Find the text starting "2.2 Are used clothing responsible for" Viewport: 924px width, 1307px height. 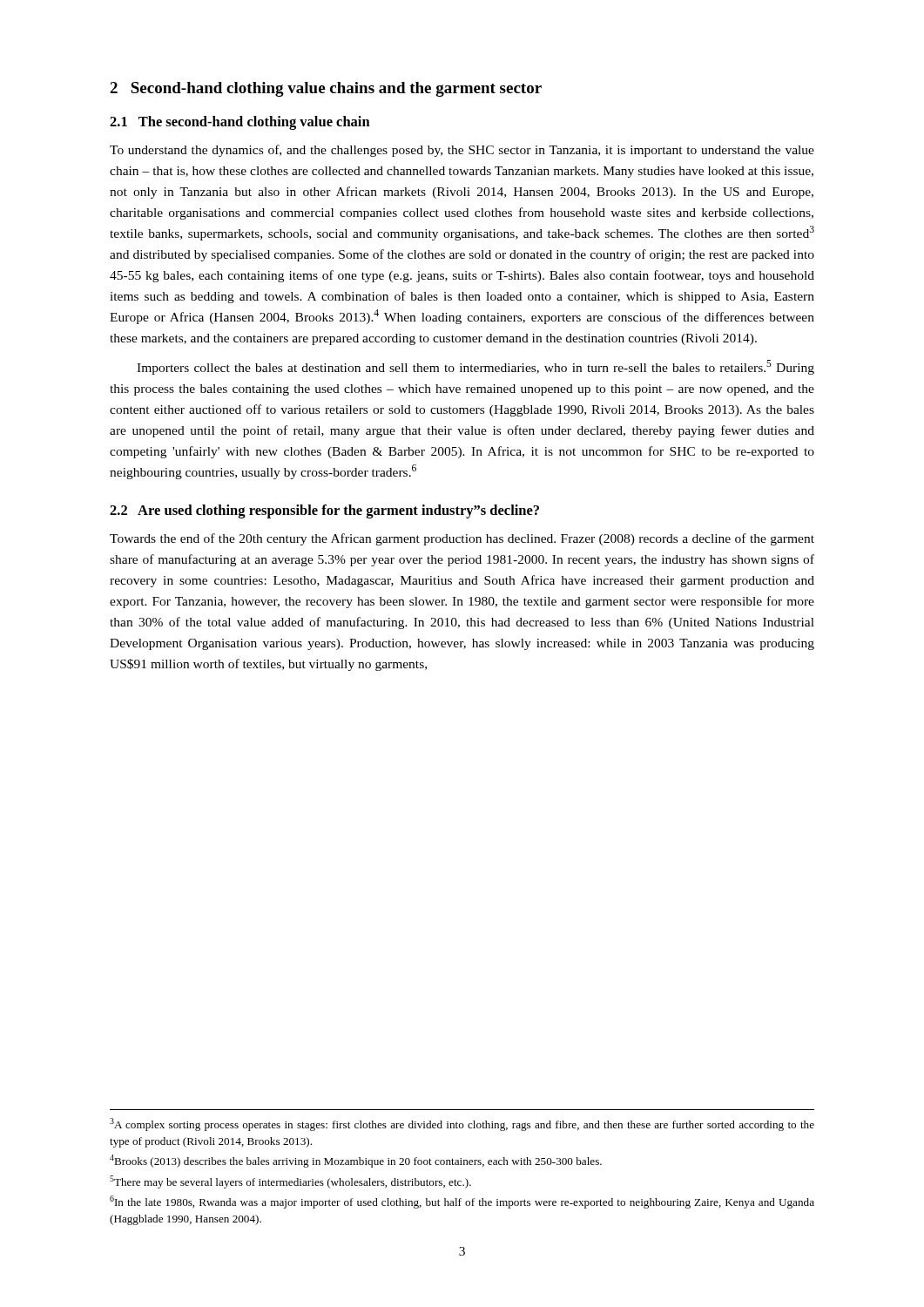coord(462,511)
